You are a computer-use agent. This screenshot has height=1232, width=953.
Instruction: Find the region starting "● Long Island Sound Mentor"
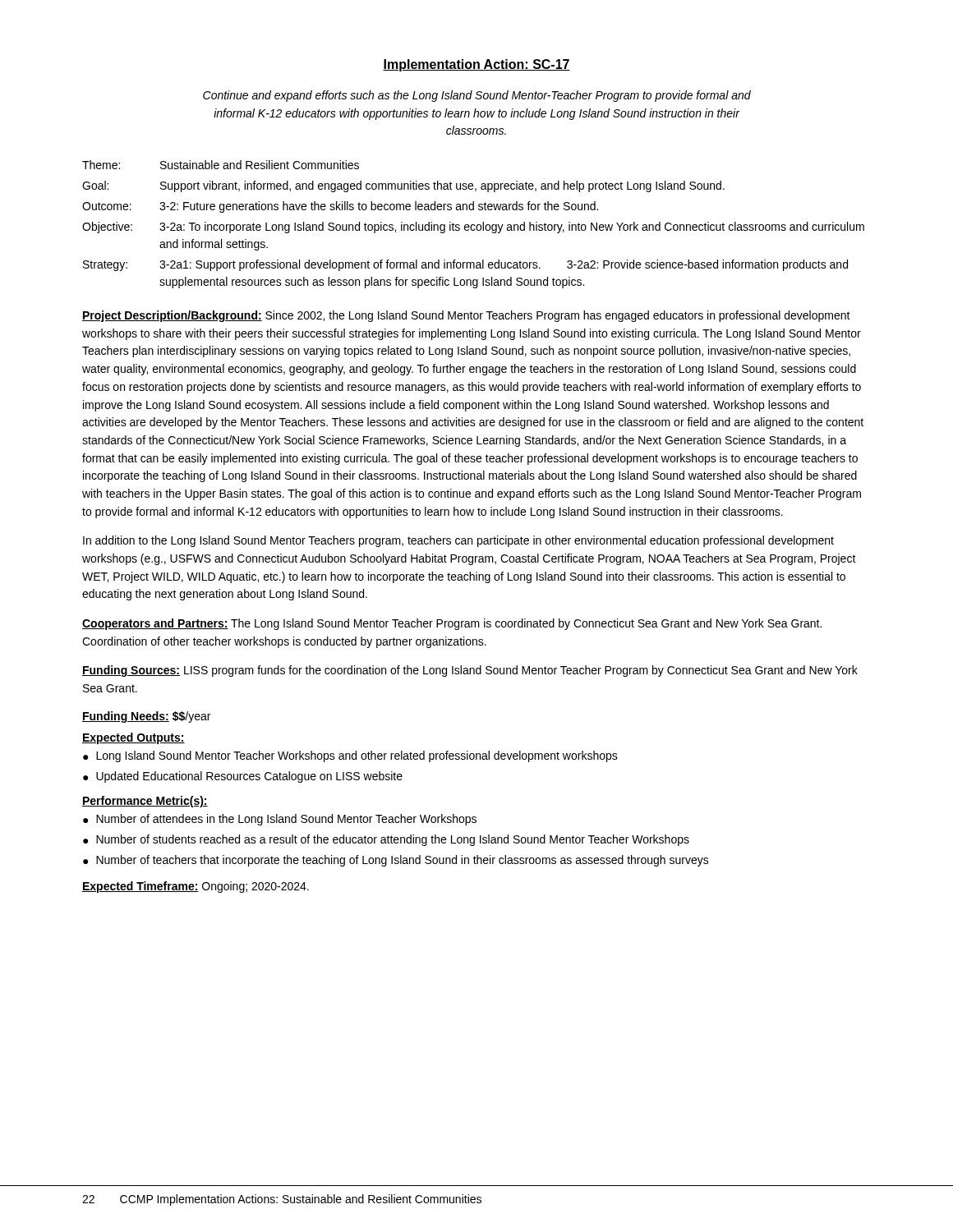(x=350, y=757)
